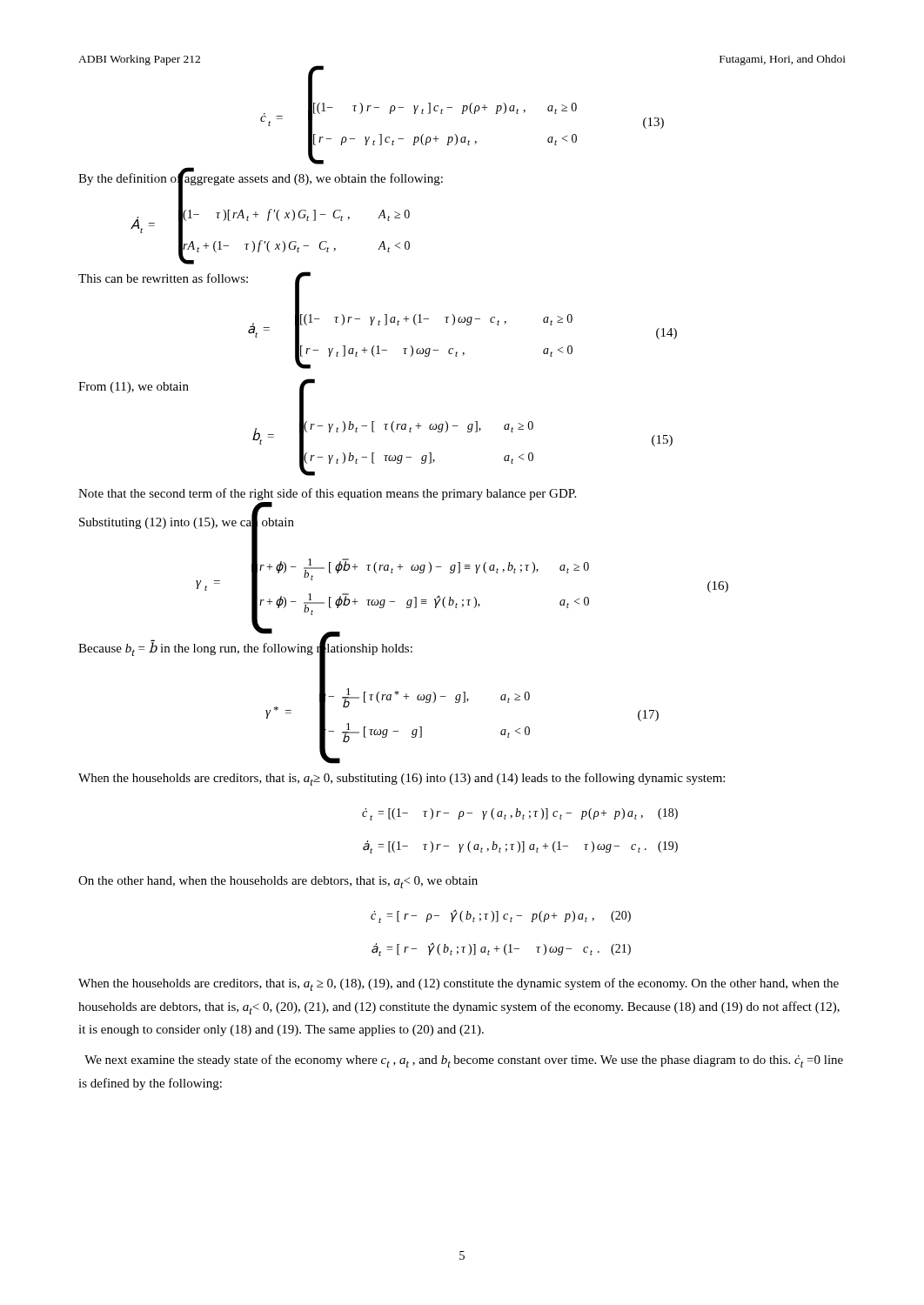
Task: Find the formula on this page that starts "ċ t = [ r − ρ"
Action: click(x=462, y=916)
